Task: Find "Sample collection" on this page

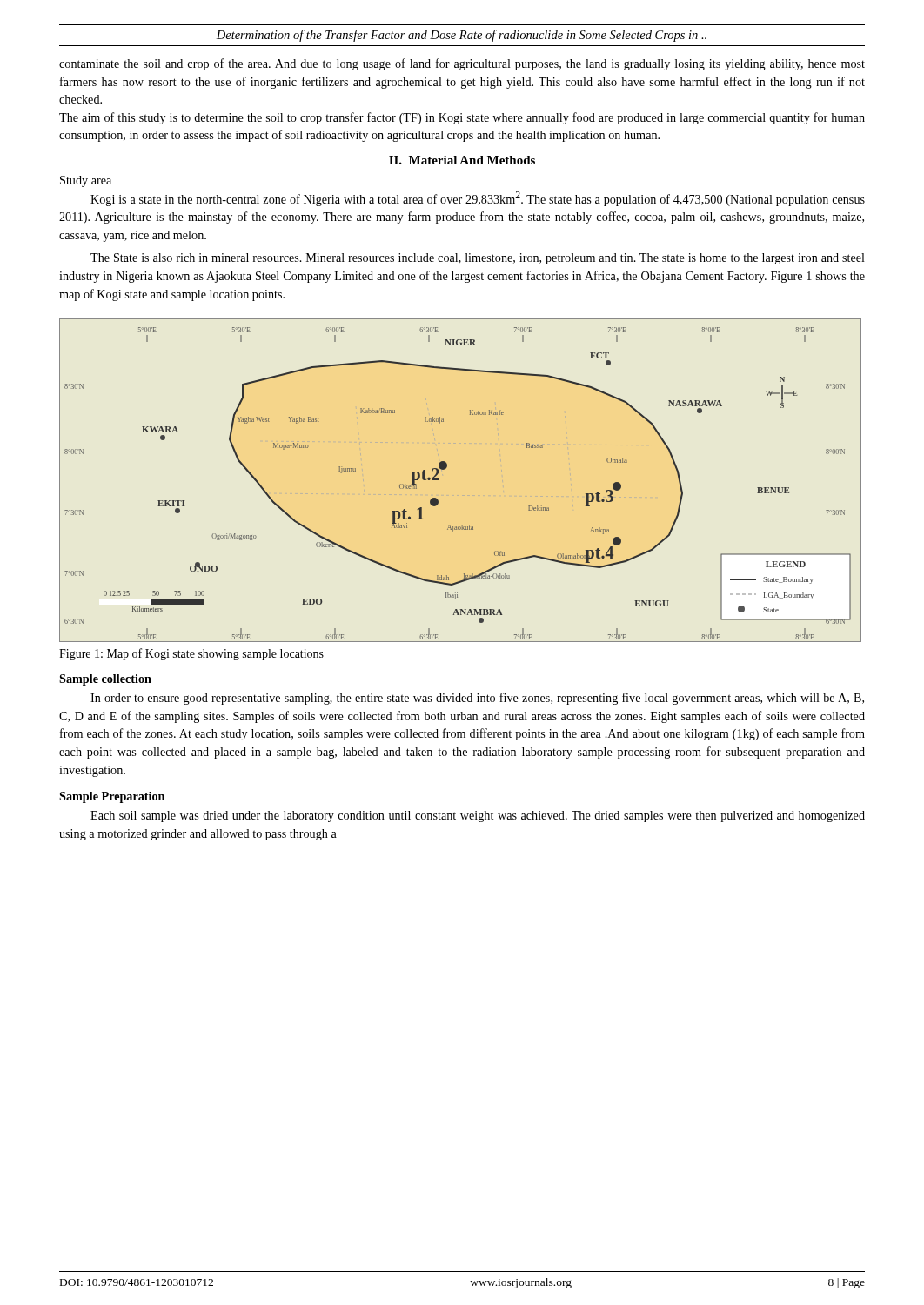Action: click(105, 679)
